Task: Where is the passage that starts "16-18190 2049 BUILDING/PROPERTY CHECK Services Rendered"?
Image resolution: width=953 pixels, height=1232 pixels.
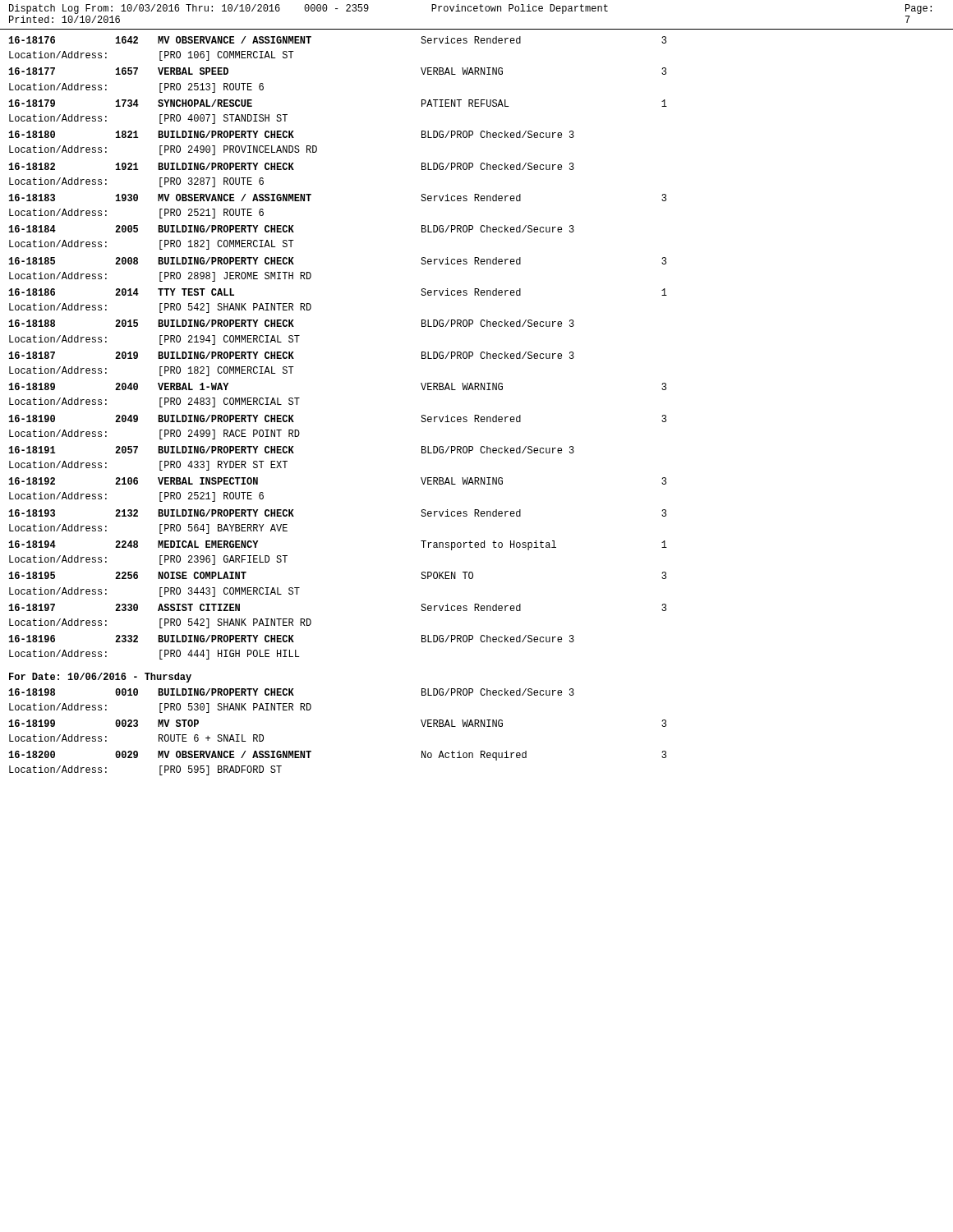Action: pyautogui.click(x=476, y=427)
